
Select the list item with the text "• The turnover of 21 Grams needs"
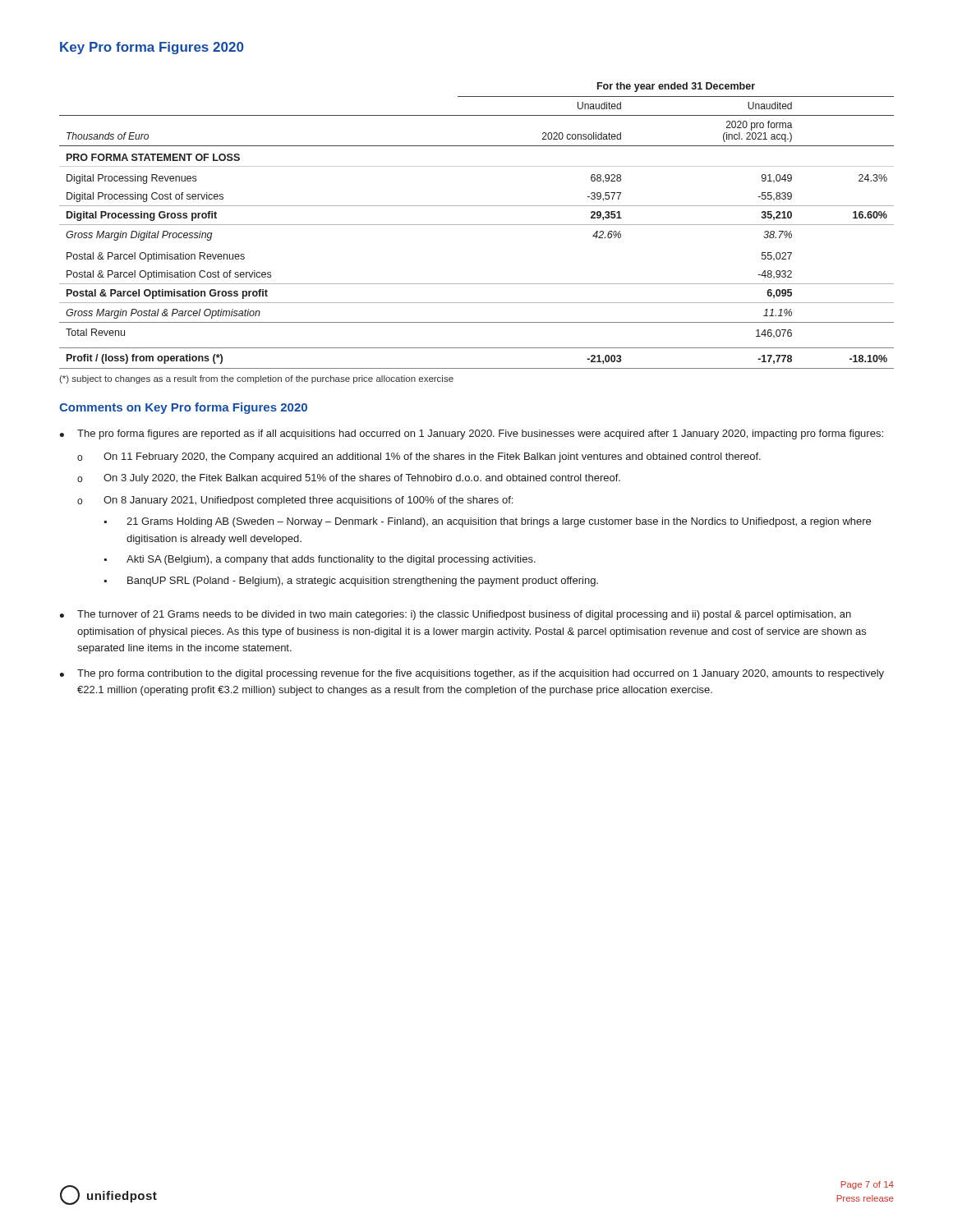(x=476, y=632)
